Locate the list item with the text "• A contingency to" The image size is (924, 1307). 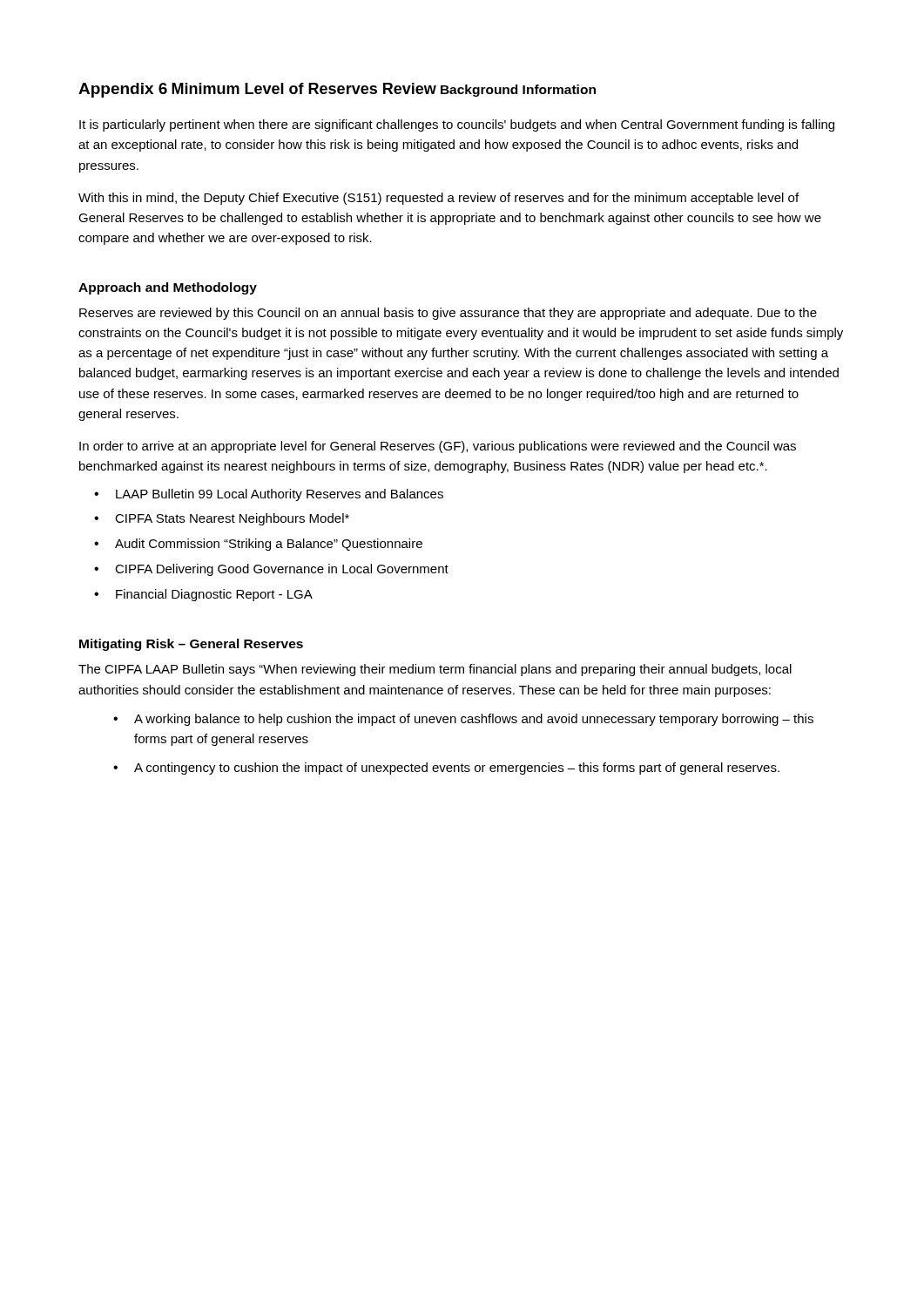pyautogui.click(x=479, y=768)
